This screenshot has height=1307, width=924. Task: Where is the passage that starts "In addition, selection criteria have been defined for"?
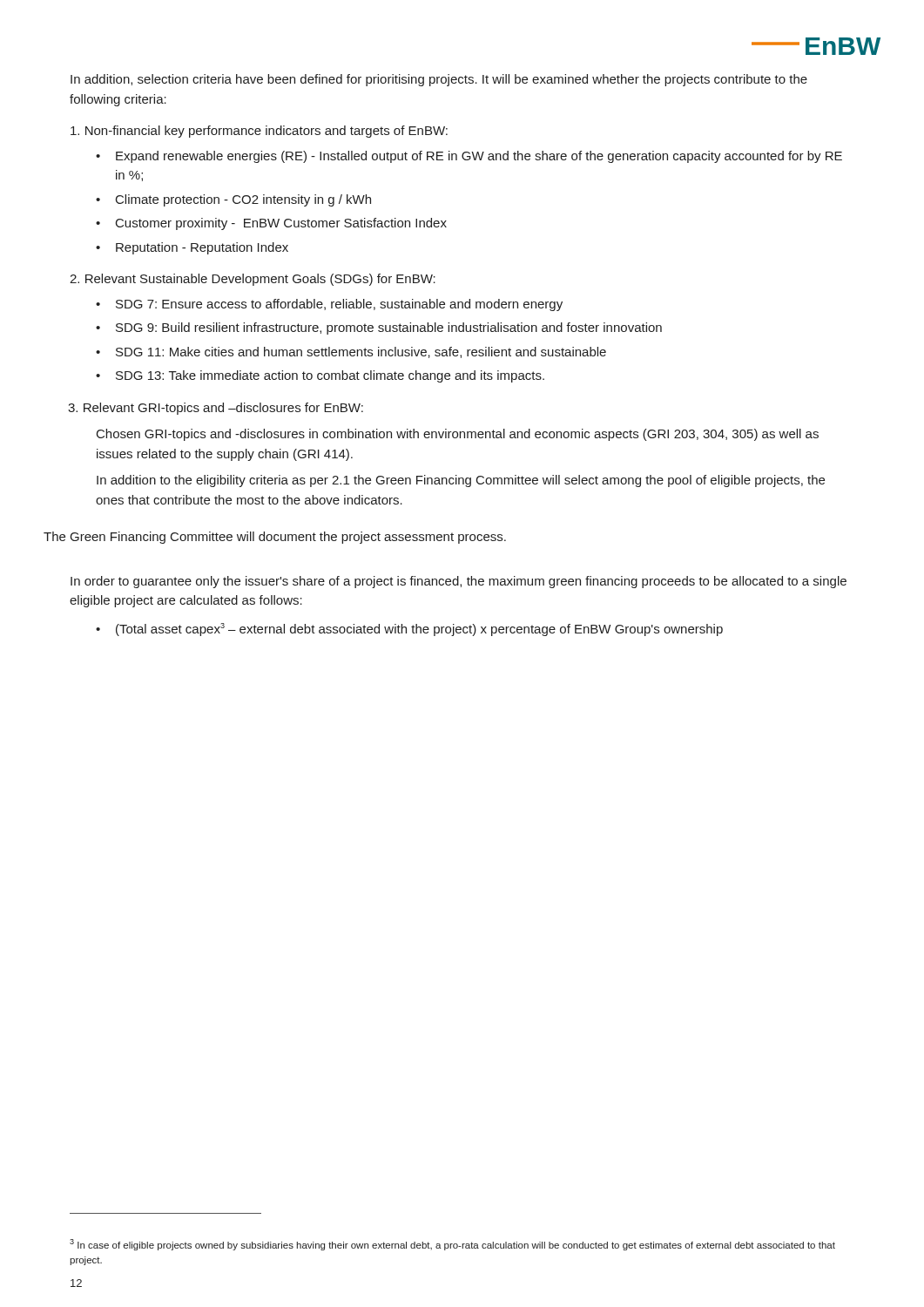pyautogui.click(x=439, y=89)
